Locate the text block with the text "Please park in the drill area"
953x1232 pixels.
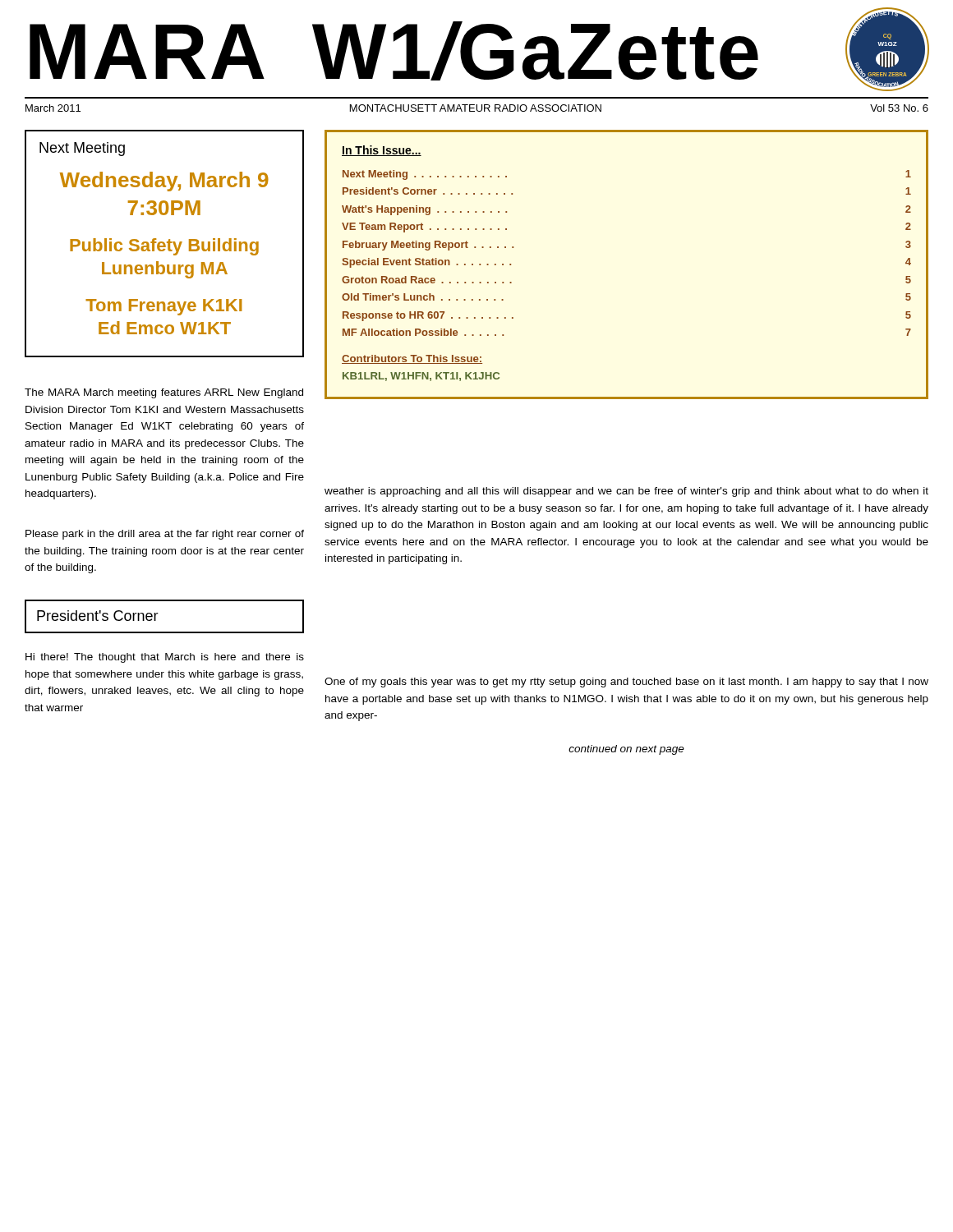click(164, 550)
